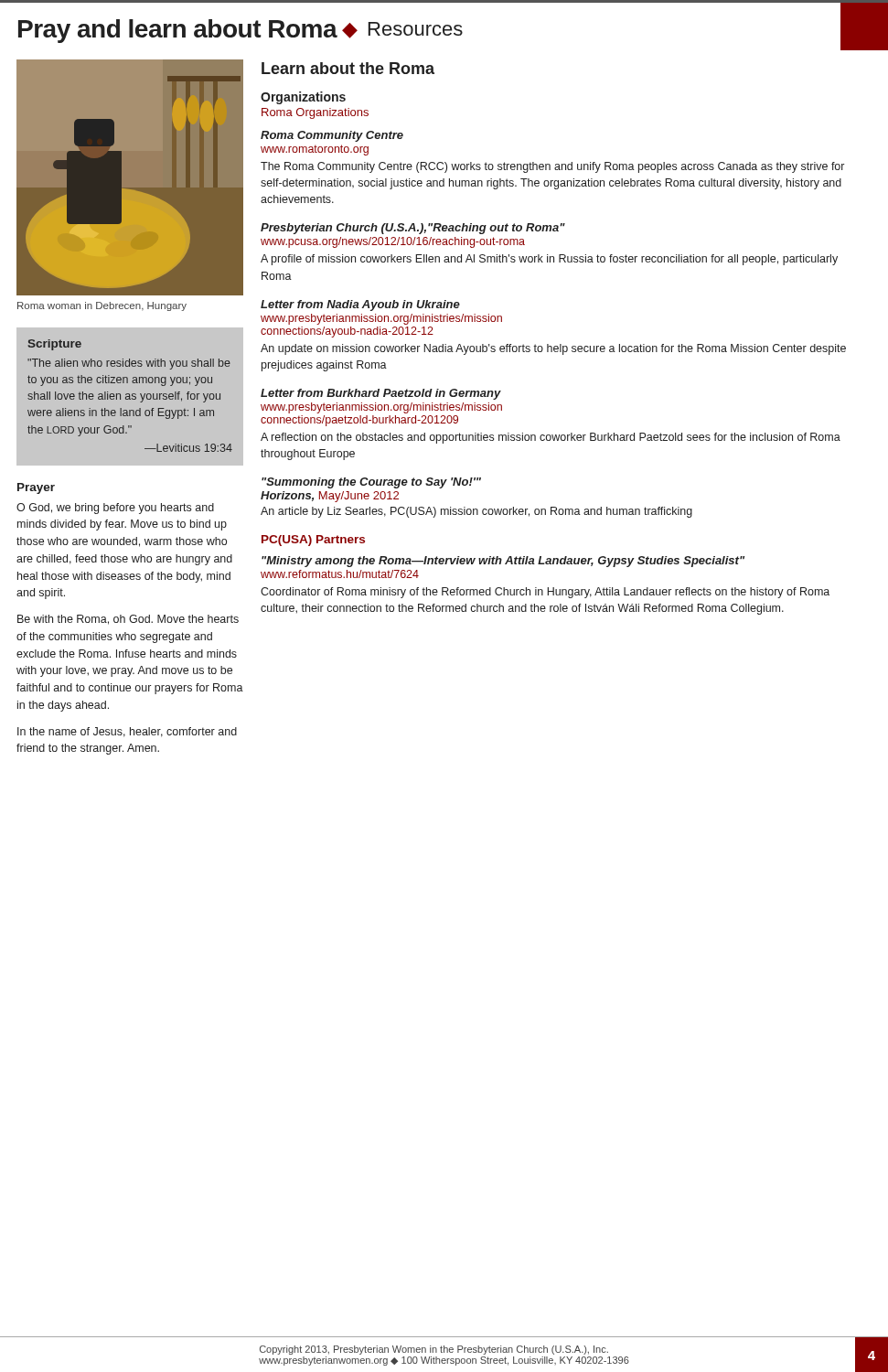Navigate to the element starting "Scripture "The alien who resides with you shall"

pos(130,395)
